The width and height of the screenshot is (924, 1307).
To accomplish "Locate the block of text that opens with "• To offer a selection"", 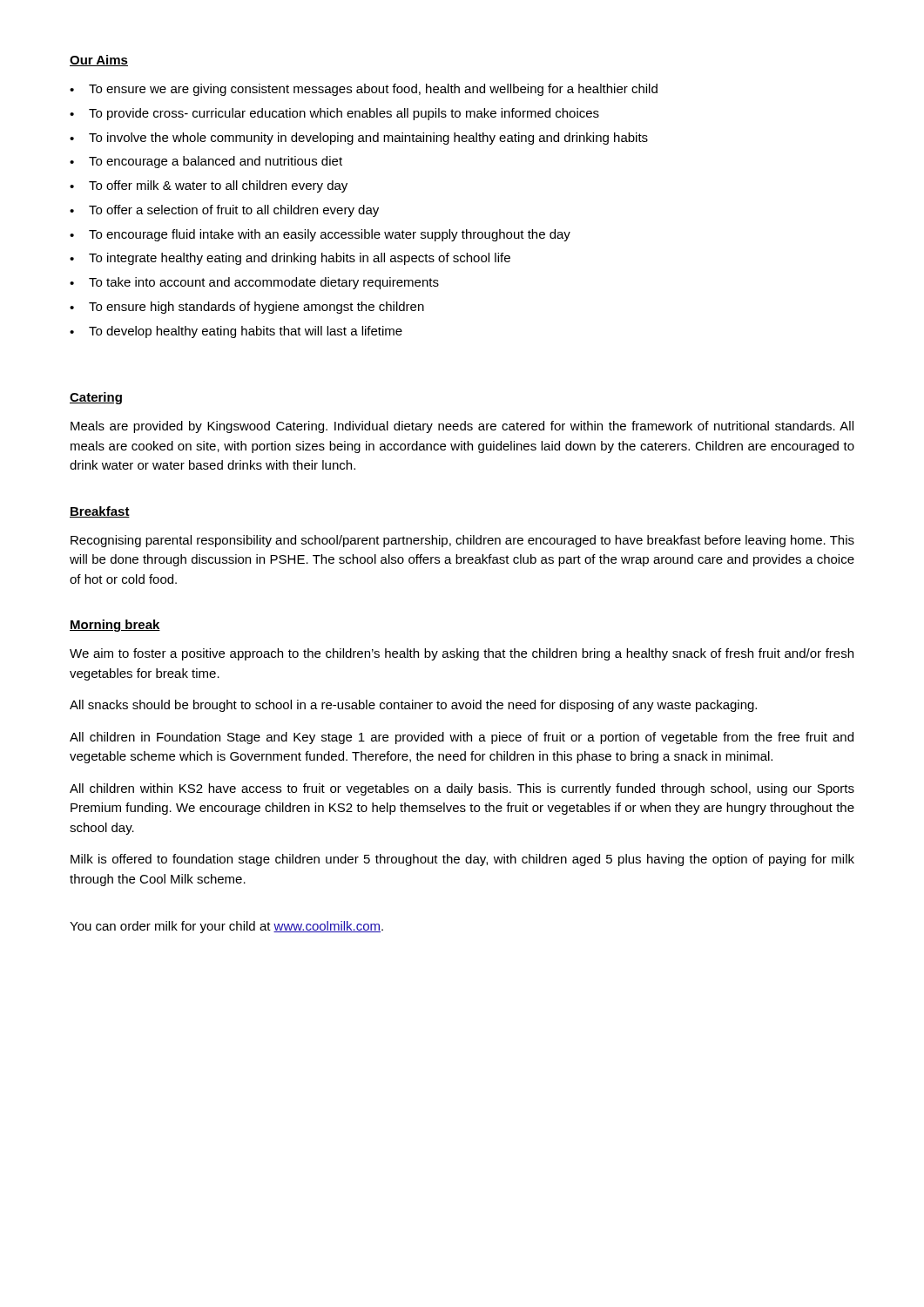I will tap(224, 211).
